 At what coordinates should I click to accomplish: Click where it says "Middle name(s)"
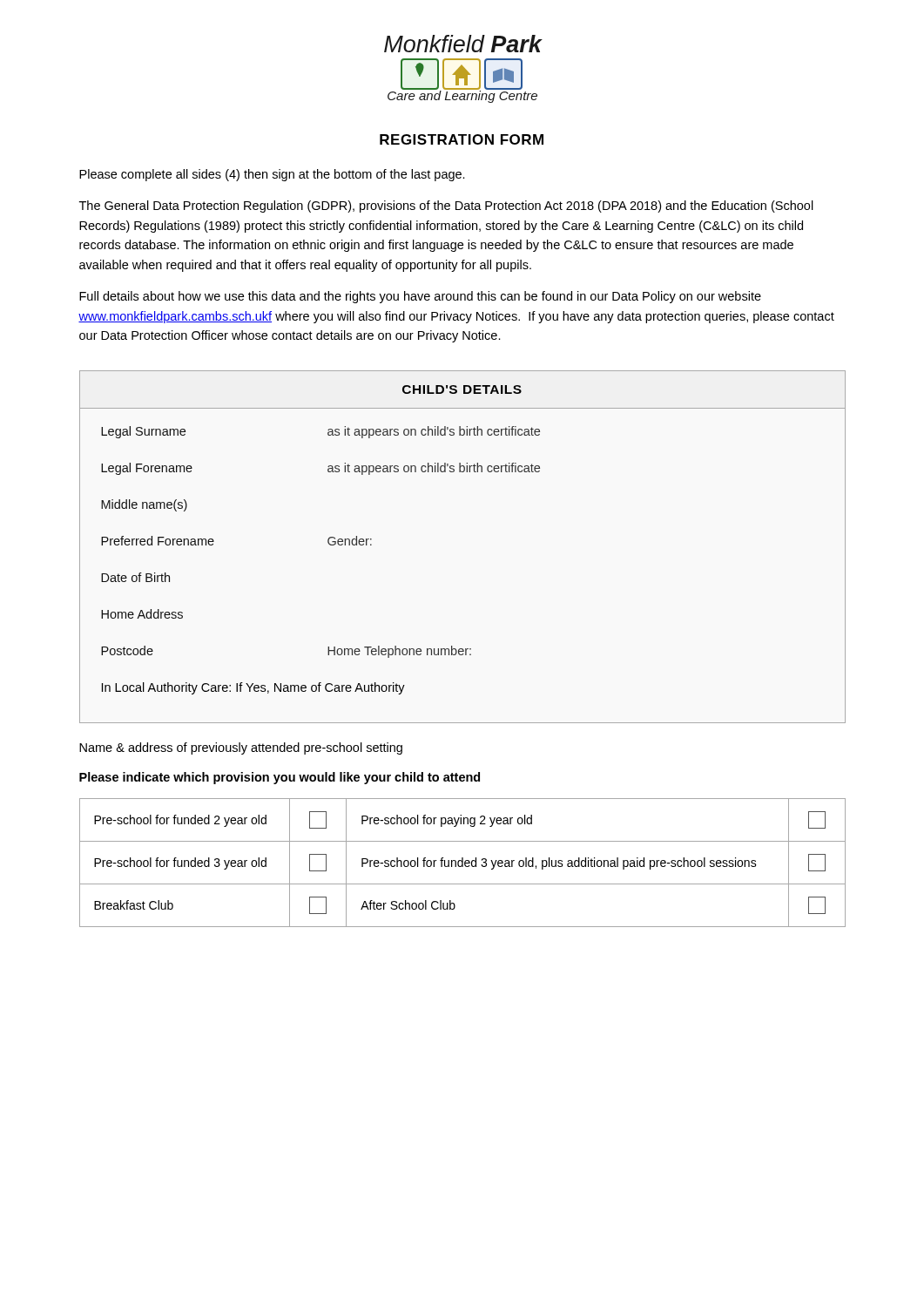(144, 505)
